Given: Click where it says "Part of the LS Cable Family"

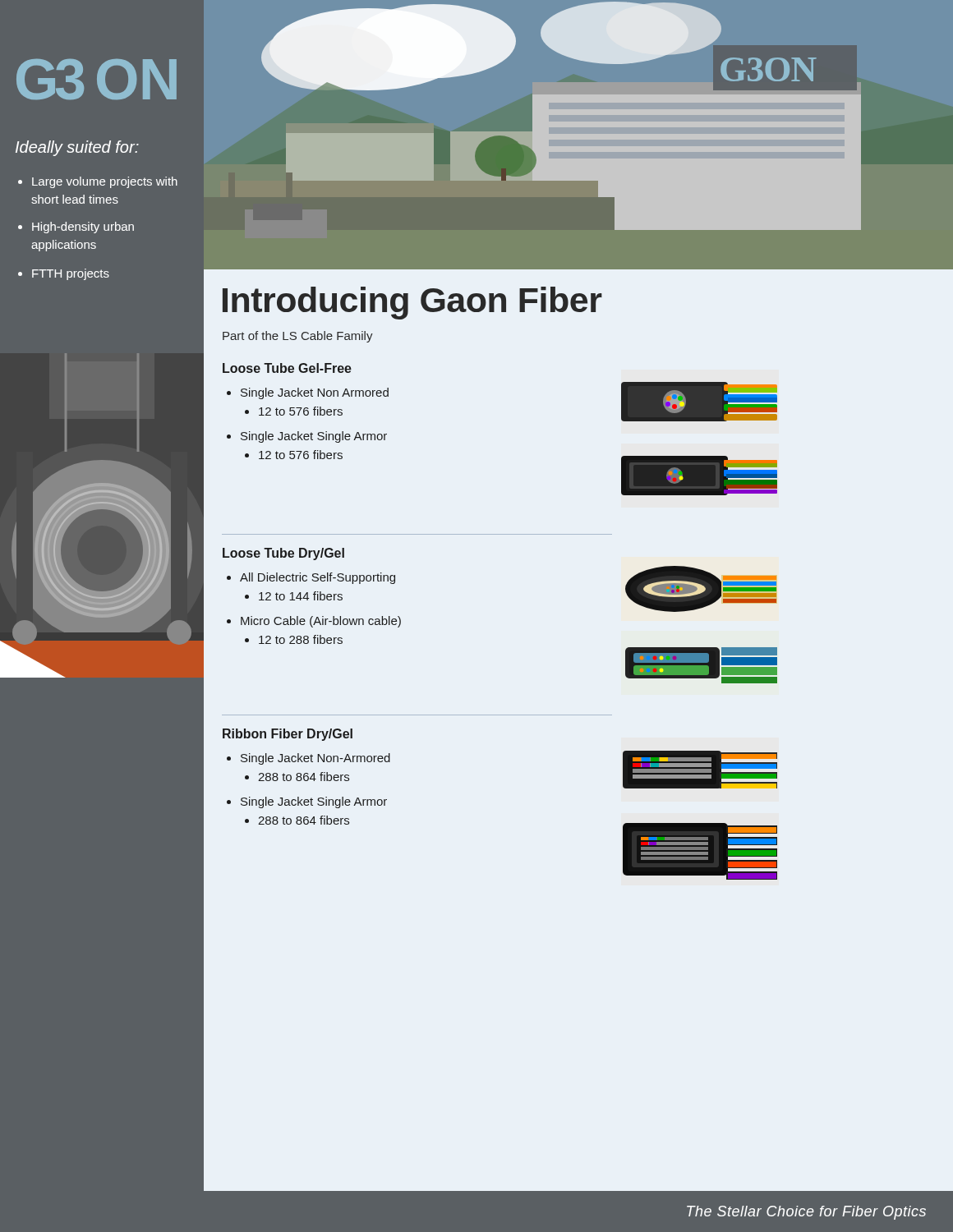Looking at the screenshot, I should (297, 336).
